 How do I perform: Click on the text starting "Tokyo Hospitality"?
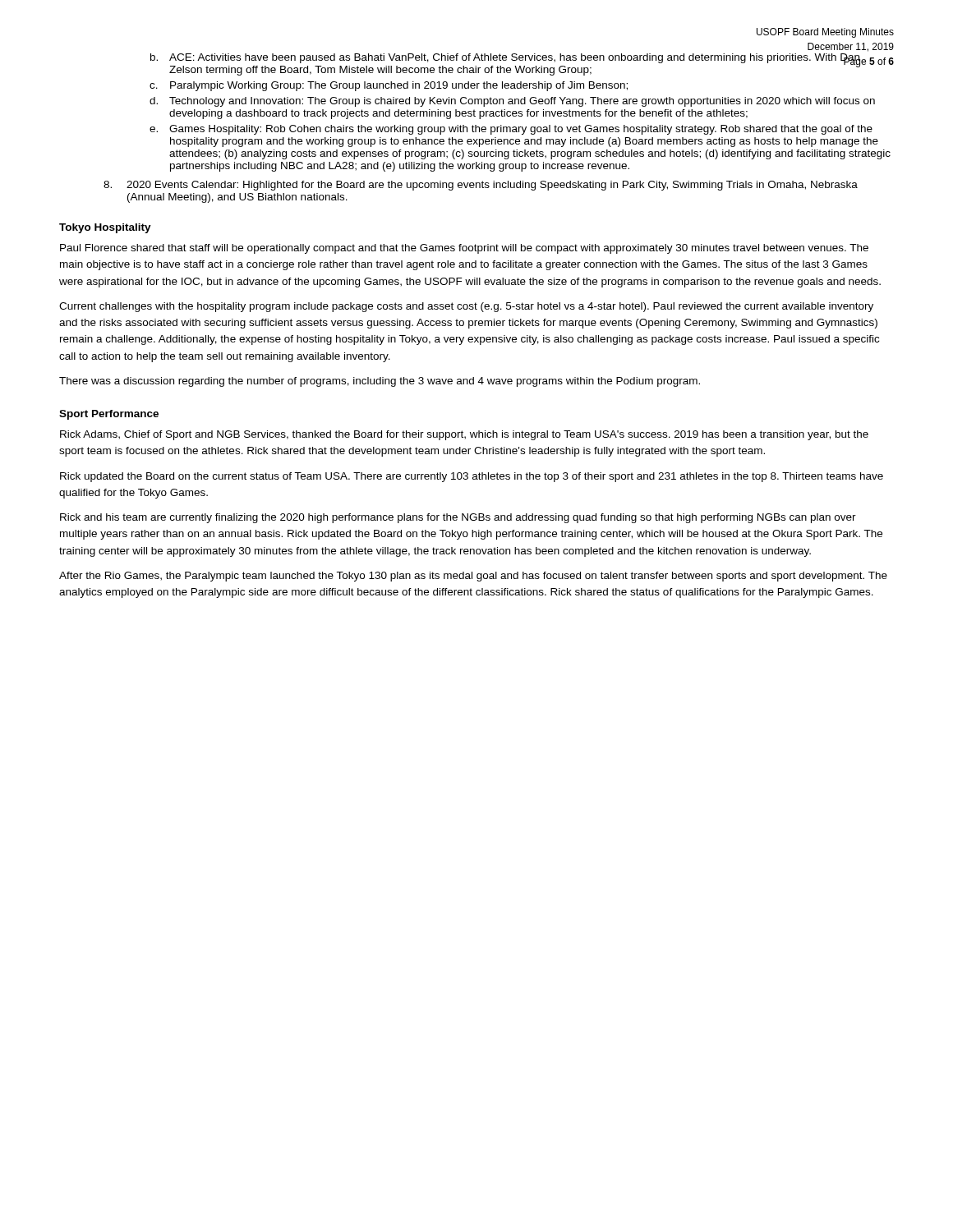point(105,227)
